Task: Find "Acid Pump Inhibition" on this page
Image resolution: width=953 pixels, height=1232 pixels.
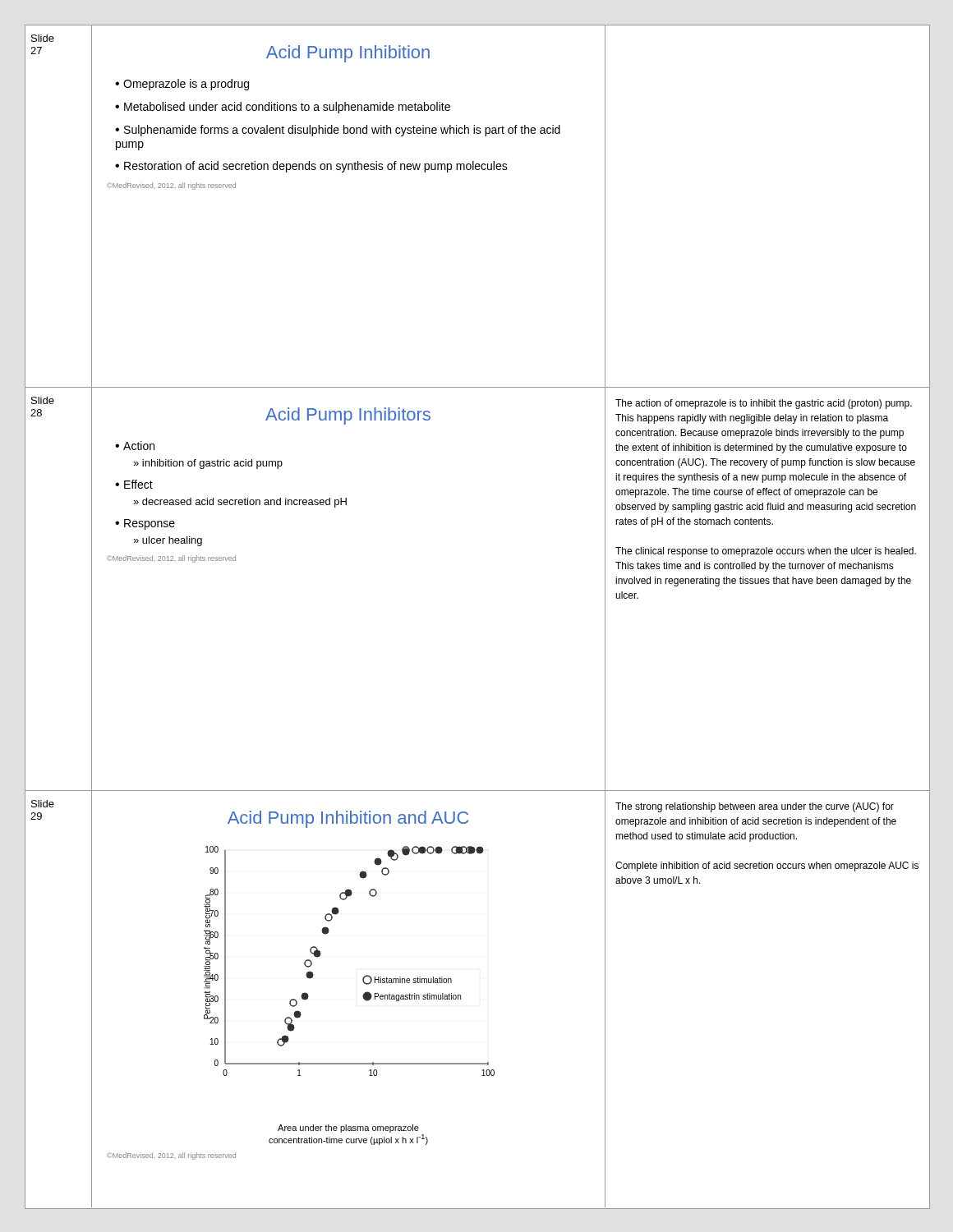Action: pos(348,52)
